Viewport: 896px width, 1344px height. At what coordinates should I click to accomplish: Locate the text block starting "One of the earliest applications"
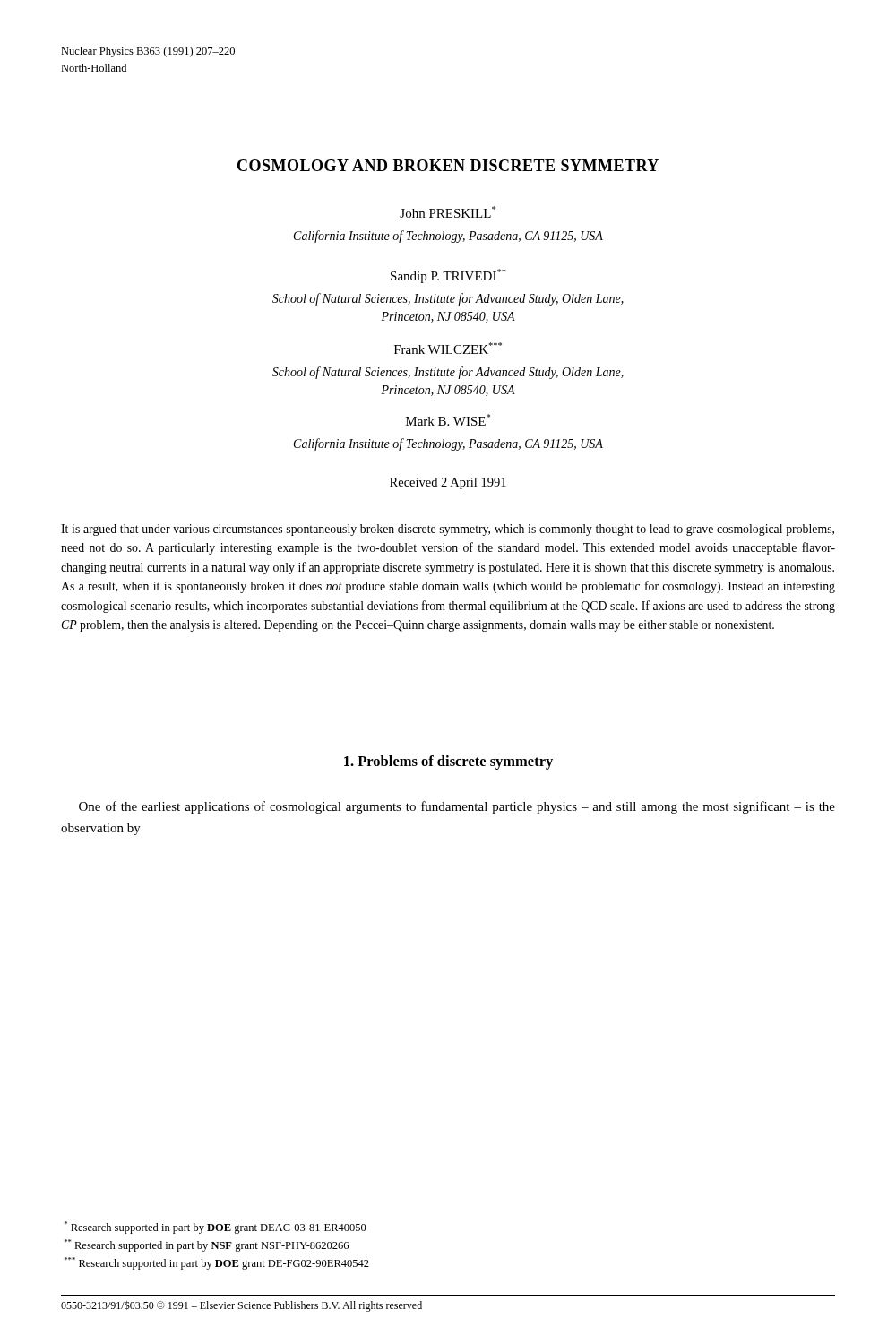tap(448, 817)
